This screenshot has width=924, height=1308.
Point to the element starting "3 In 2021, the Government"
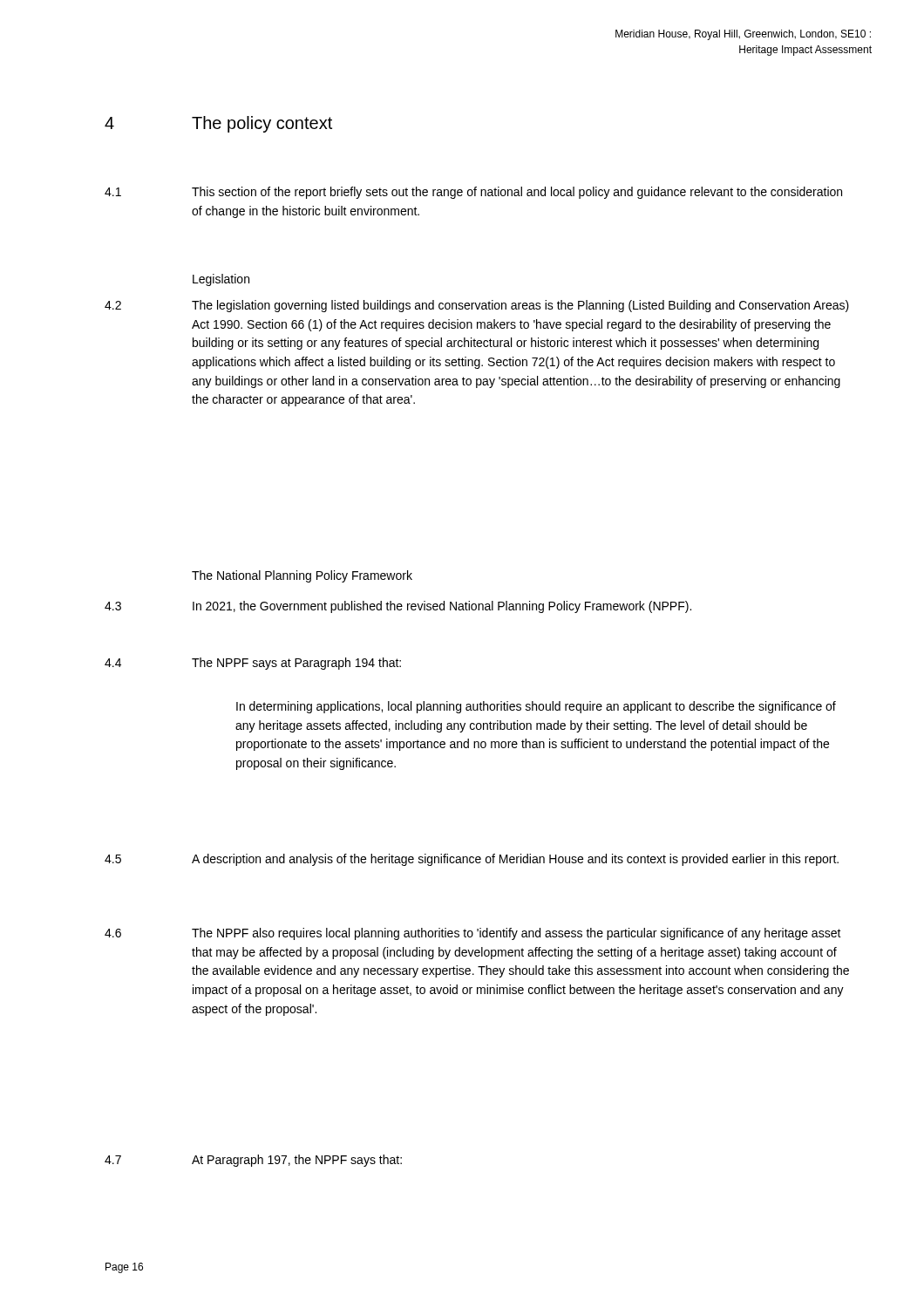coord(479,607)
